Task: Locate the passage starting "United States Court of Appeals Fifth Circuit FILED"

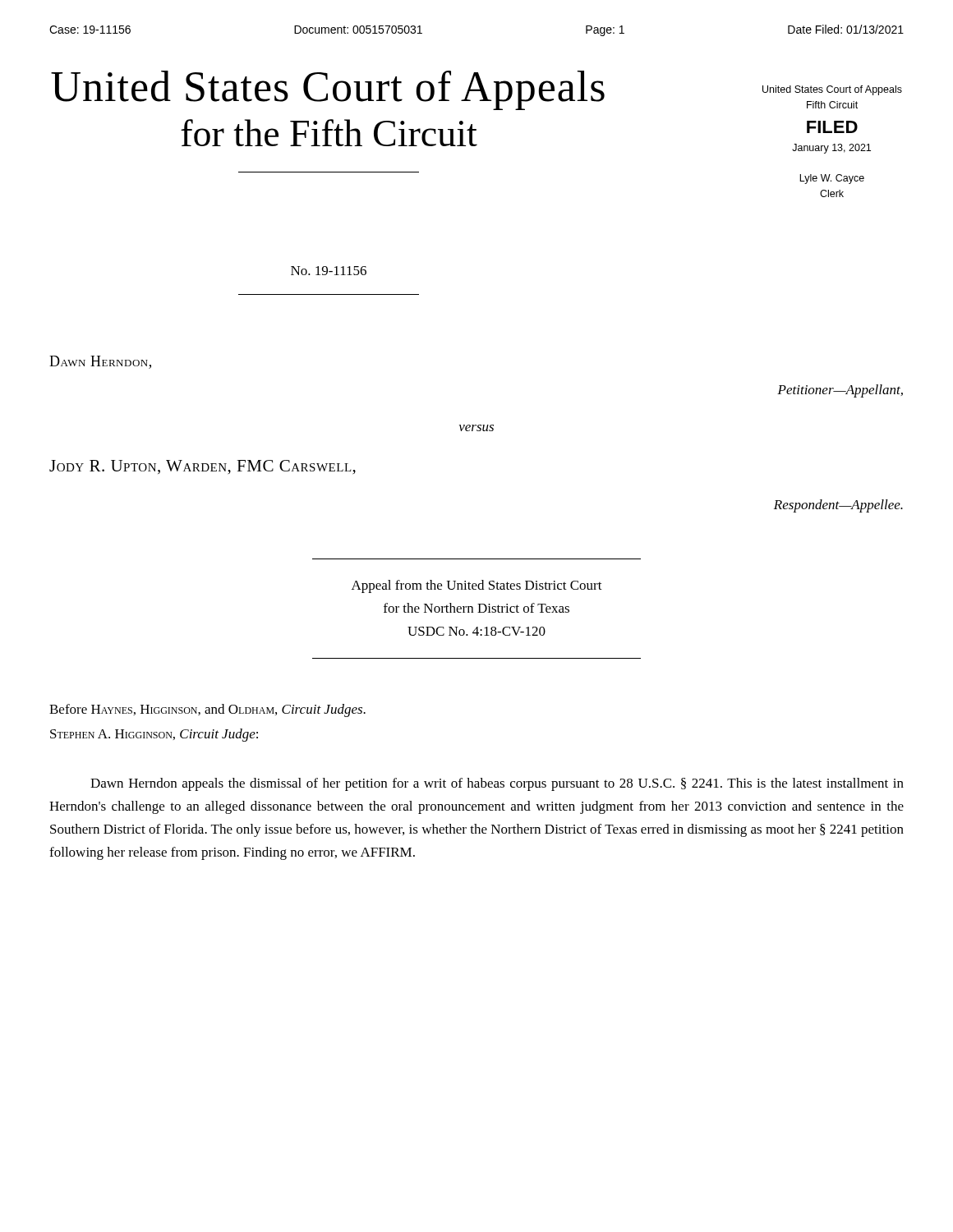Action: 832,142
